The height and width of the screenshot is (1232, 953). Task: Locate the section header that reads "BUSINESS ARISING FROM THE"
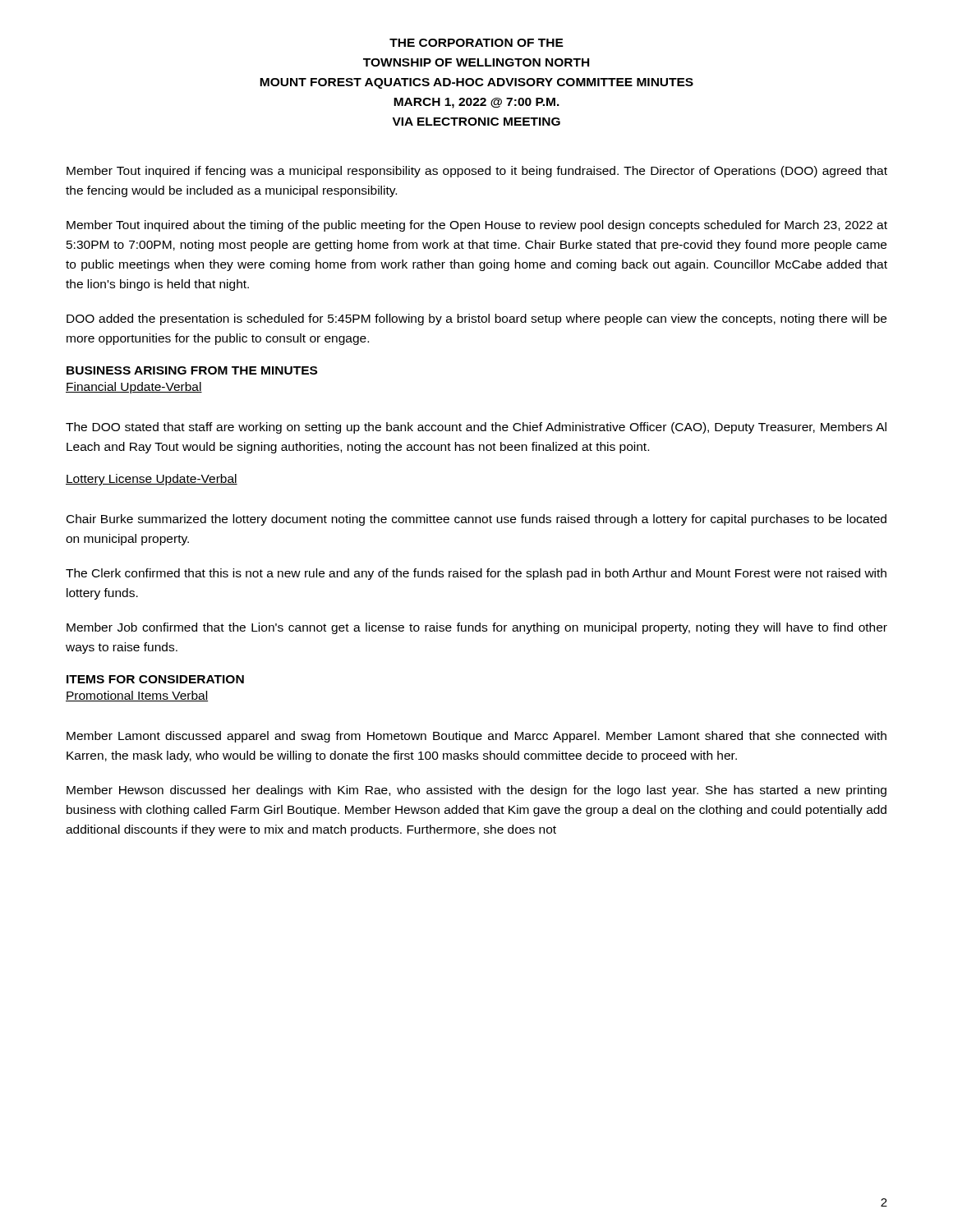tap(192, 370)
